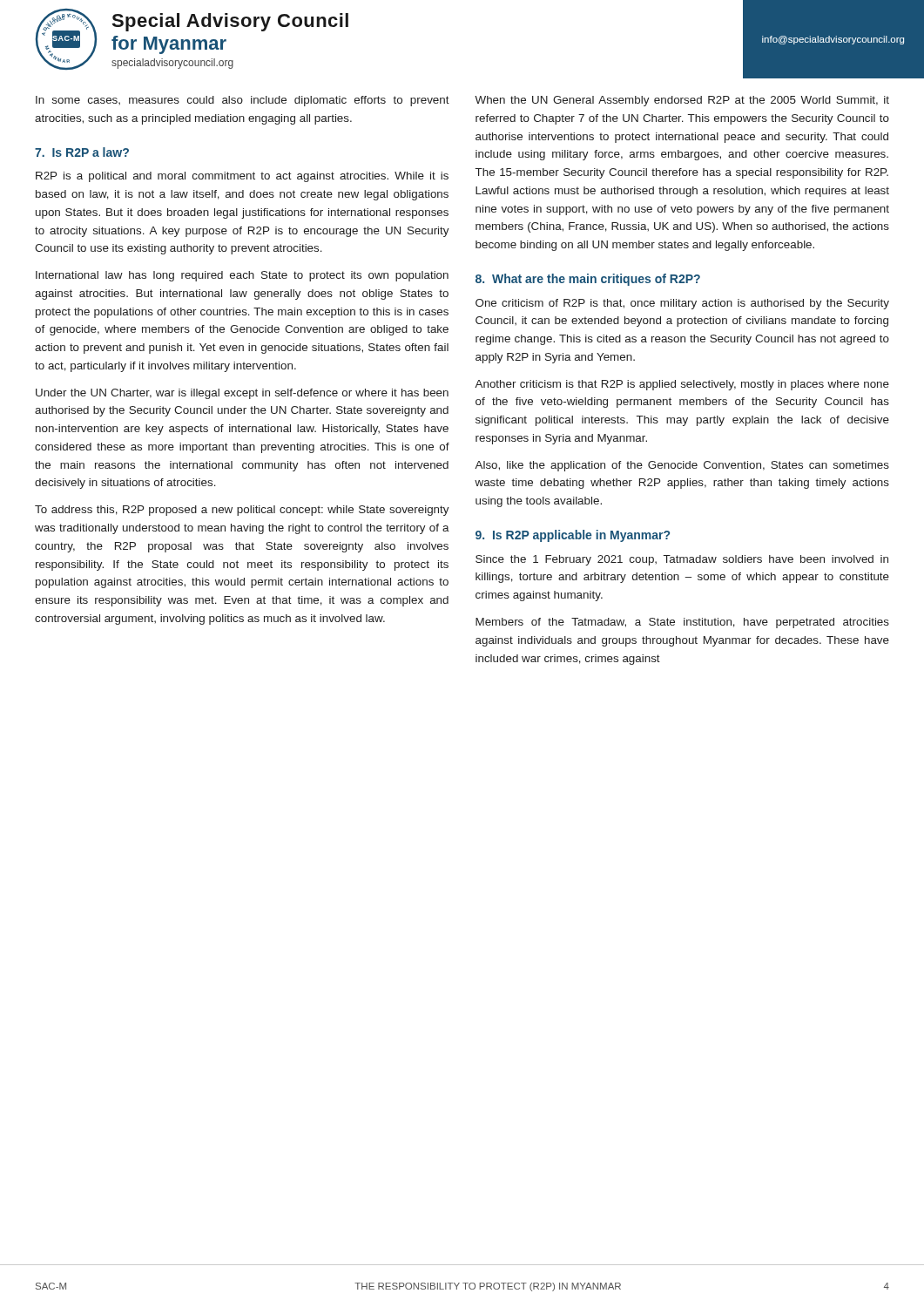
Task: Locate the block of text that opens with "When the UN General Assembly endorsed"
Action: click(682, 172)
